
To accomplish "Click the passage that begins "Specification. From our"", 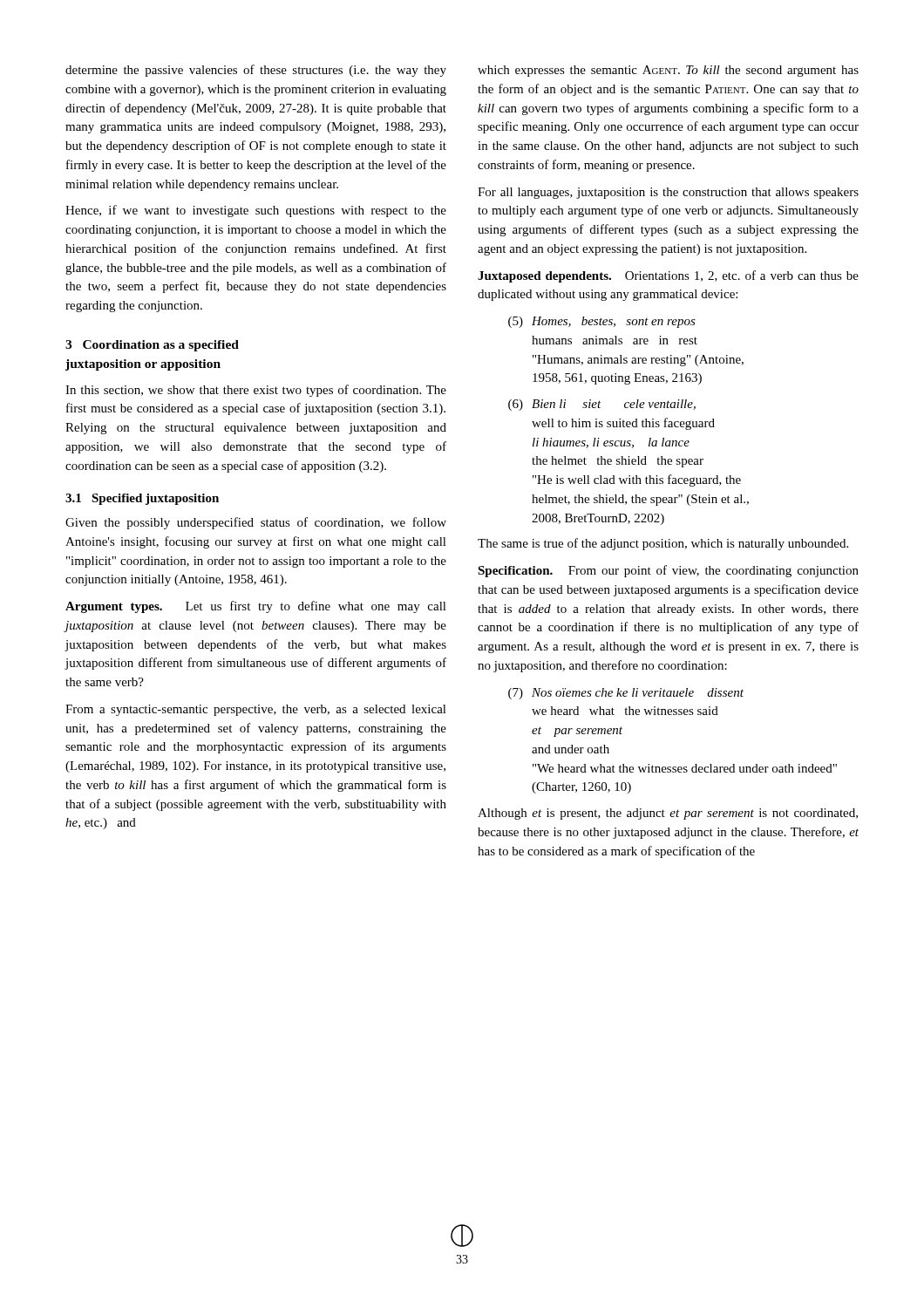I will [668, 618].
